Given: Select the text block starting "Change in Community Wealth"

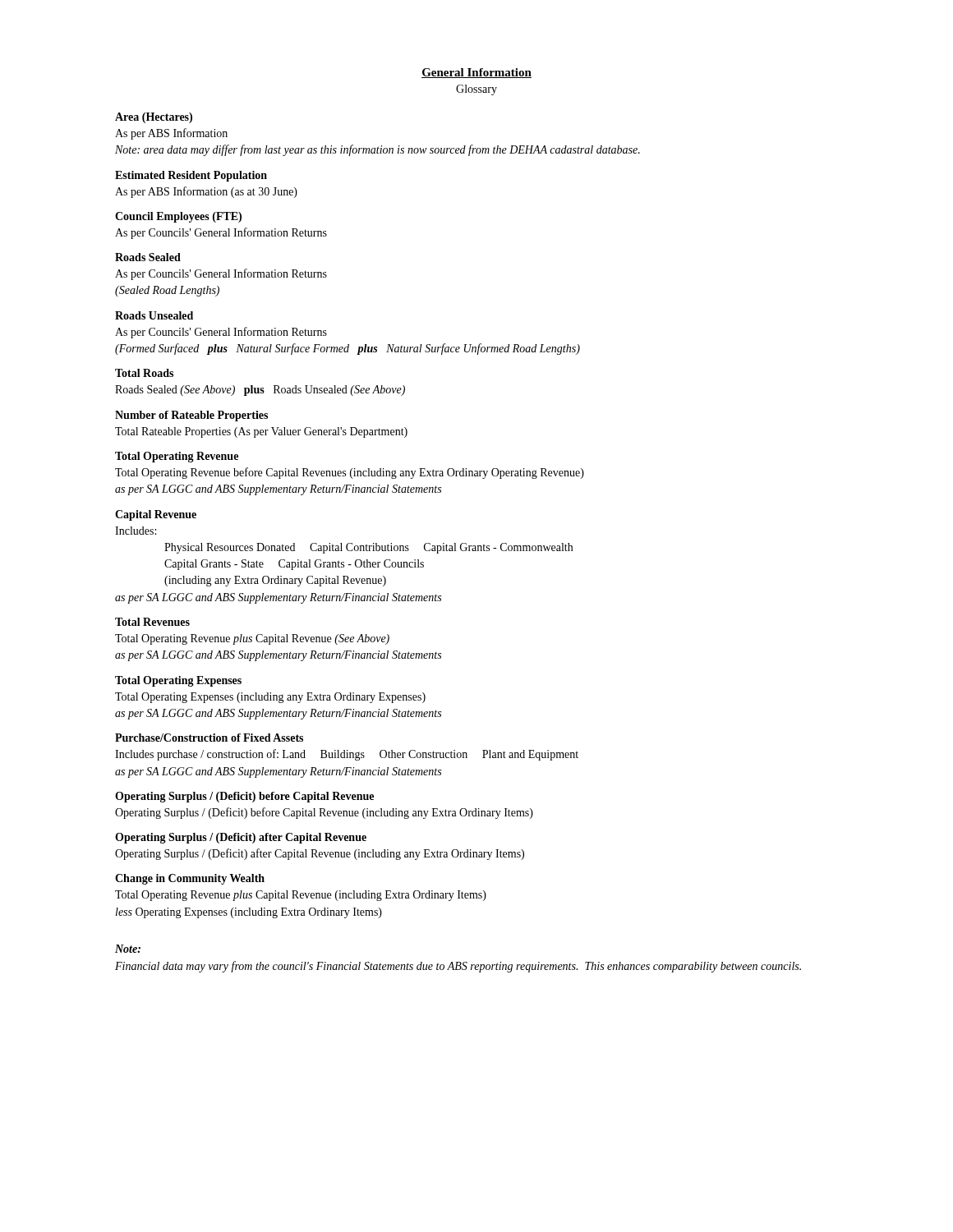Looking at the screenshot, I should pos(190,879).
